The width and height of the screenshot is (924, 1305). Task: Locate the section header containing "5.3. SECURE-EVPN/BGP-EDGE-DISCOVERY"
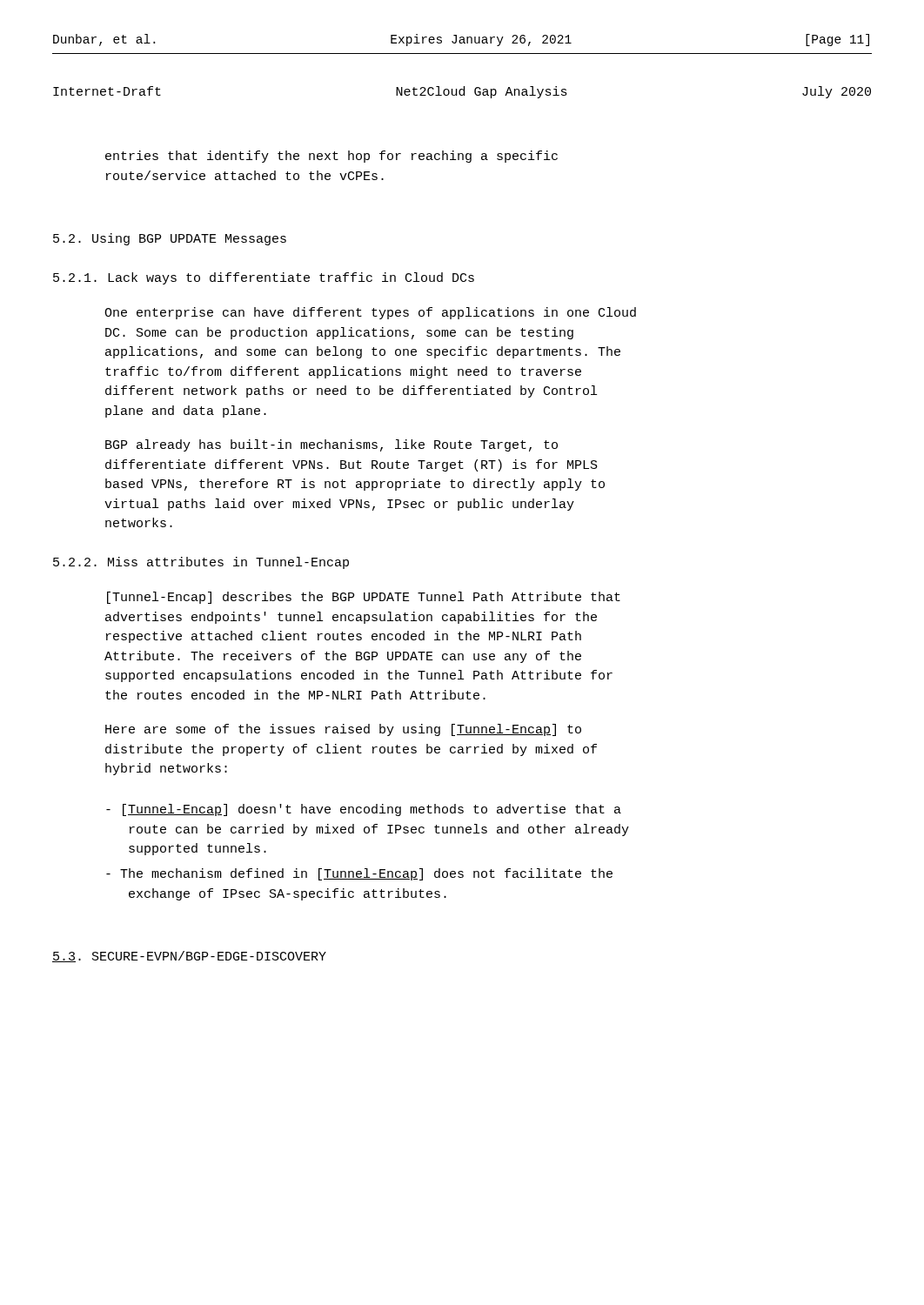pos(189,957)
